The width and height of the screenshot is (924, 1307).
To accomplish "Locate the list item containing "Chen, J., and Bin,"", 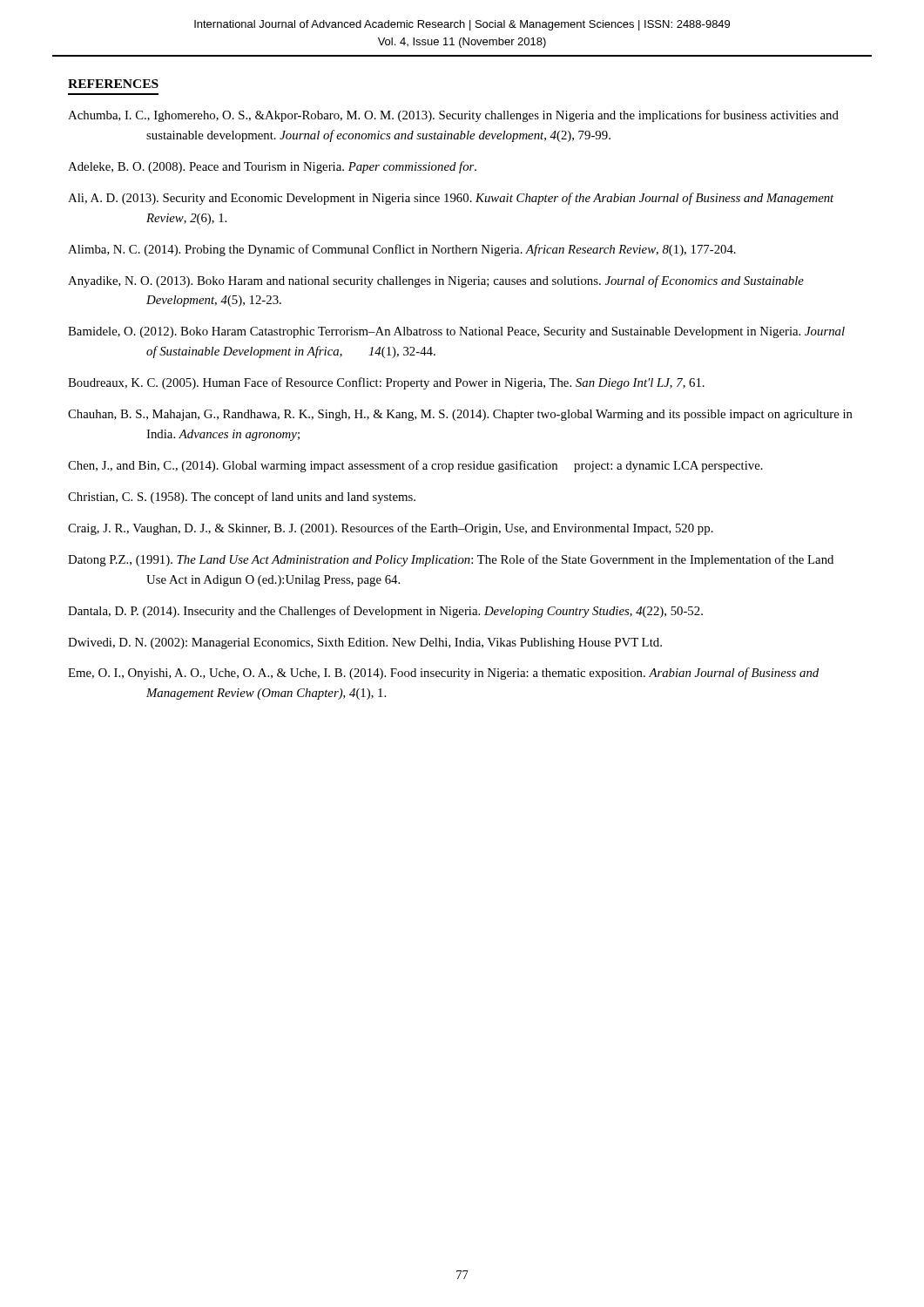I will tap(416, 465).
